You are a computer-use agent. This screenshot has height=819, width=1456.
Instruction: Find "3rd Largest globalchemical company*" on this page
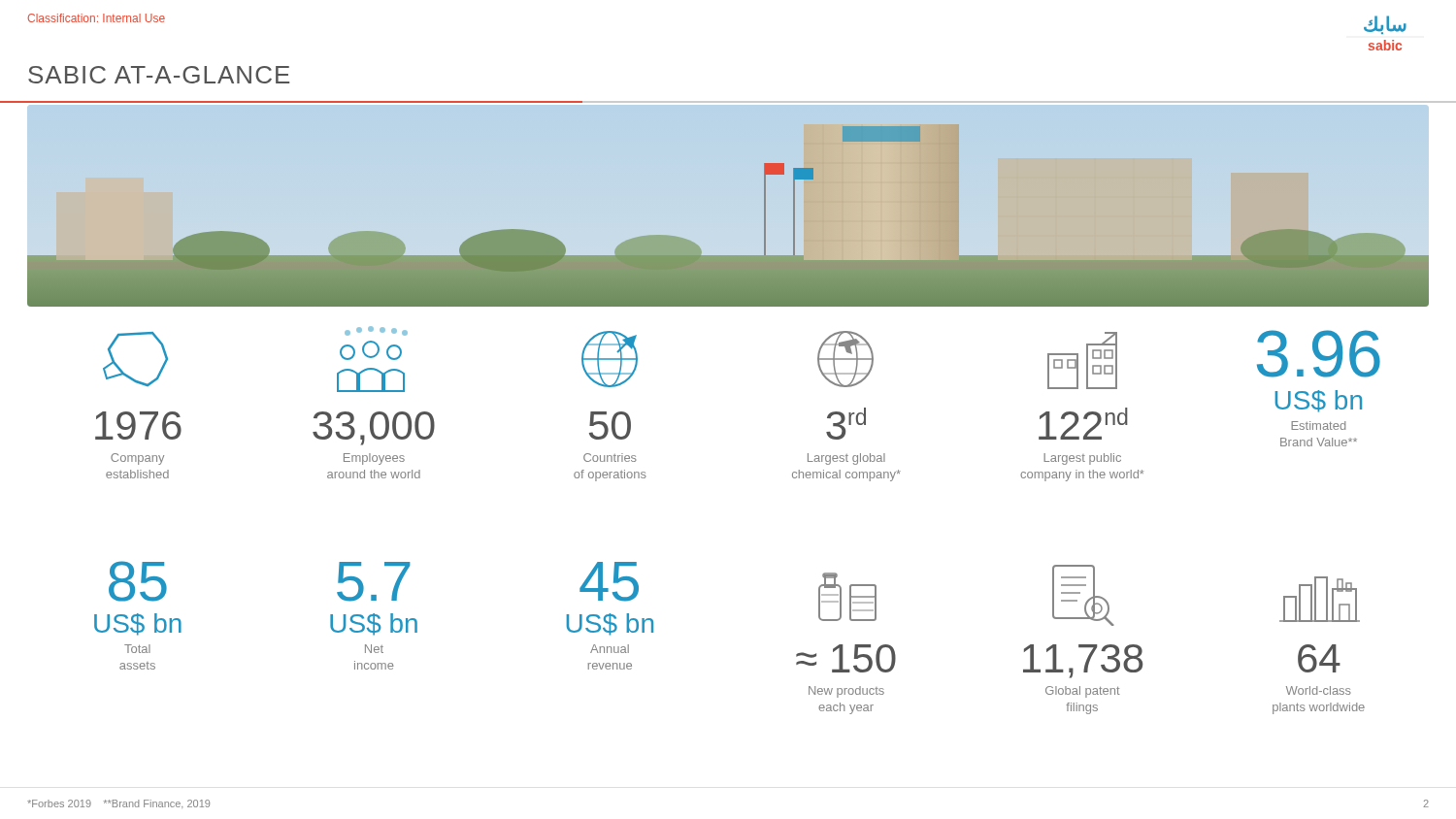846,402
